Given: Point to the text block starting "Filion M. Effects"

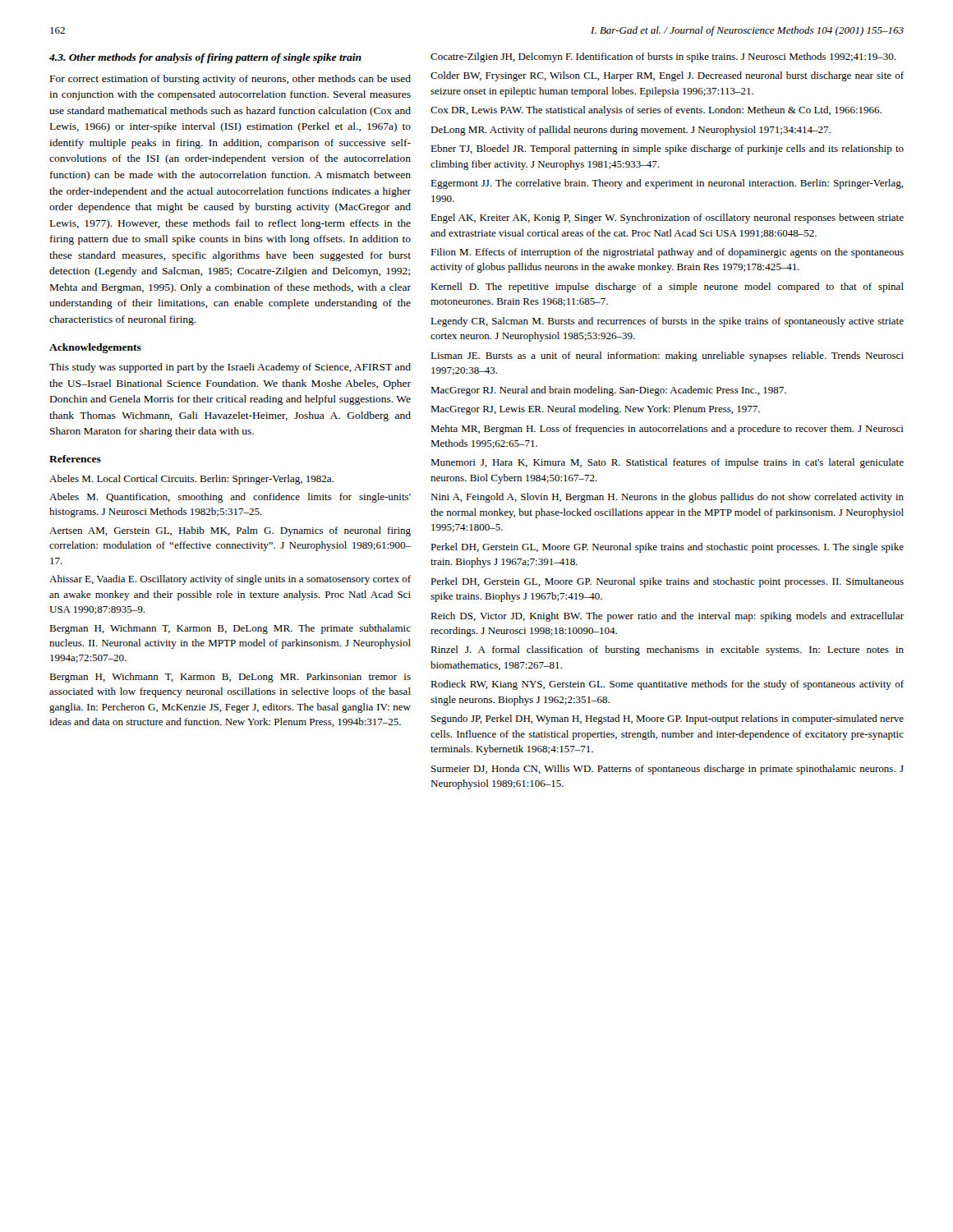Looking at the screenshot, I should [x=667, y=259].
